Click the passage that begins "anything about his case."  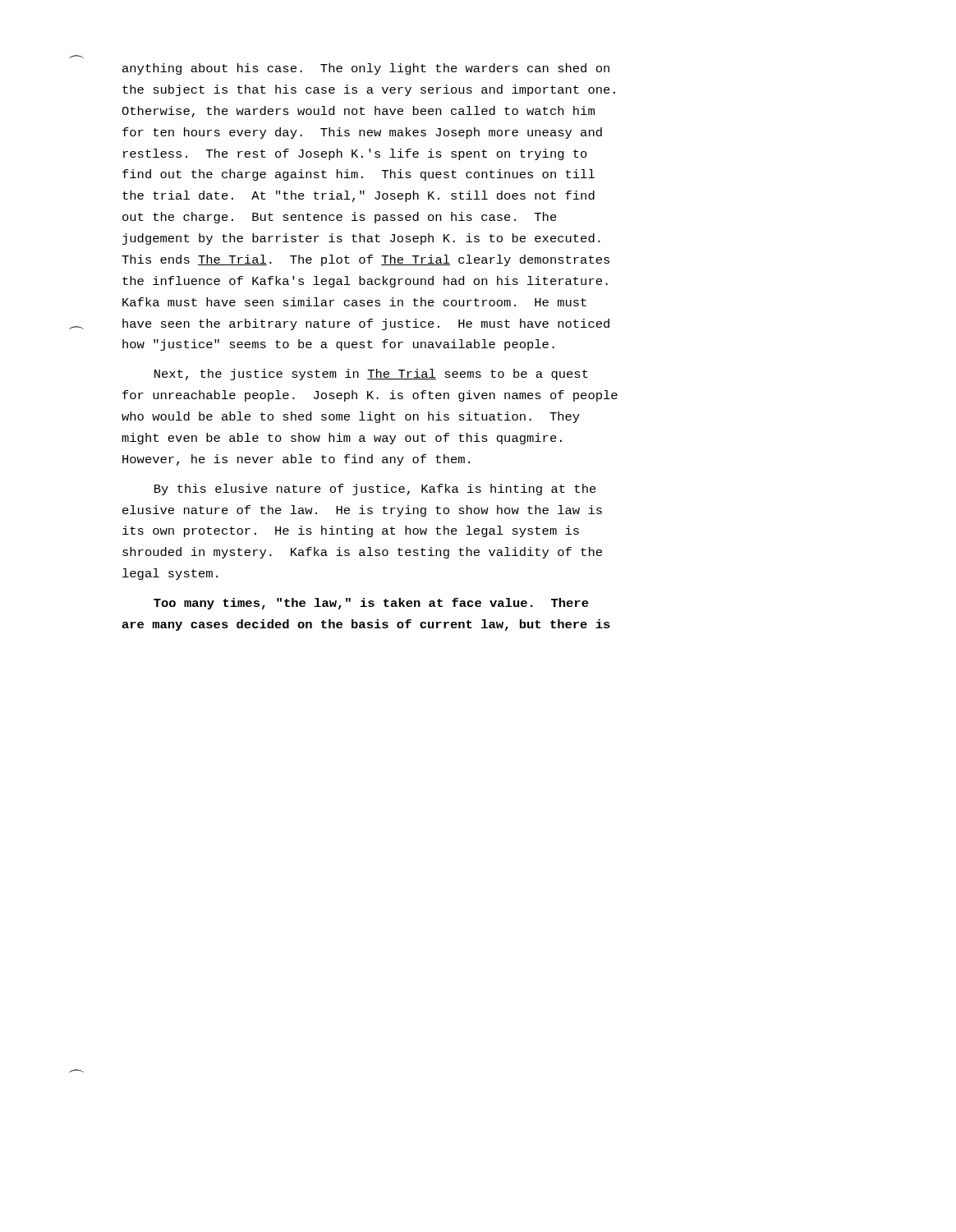pos(498,208)
